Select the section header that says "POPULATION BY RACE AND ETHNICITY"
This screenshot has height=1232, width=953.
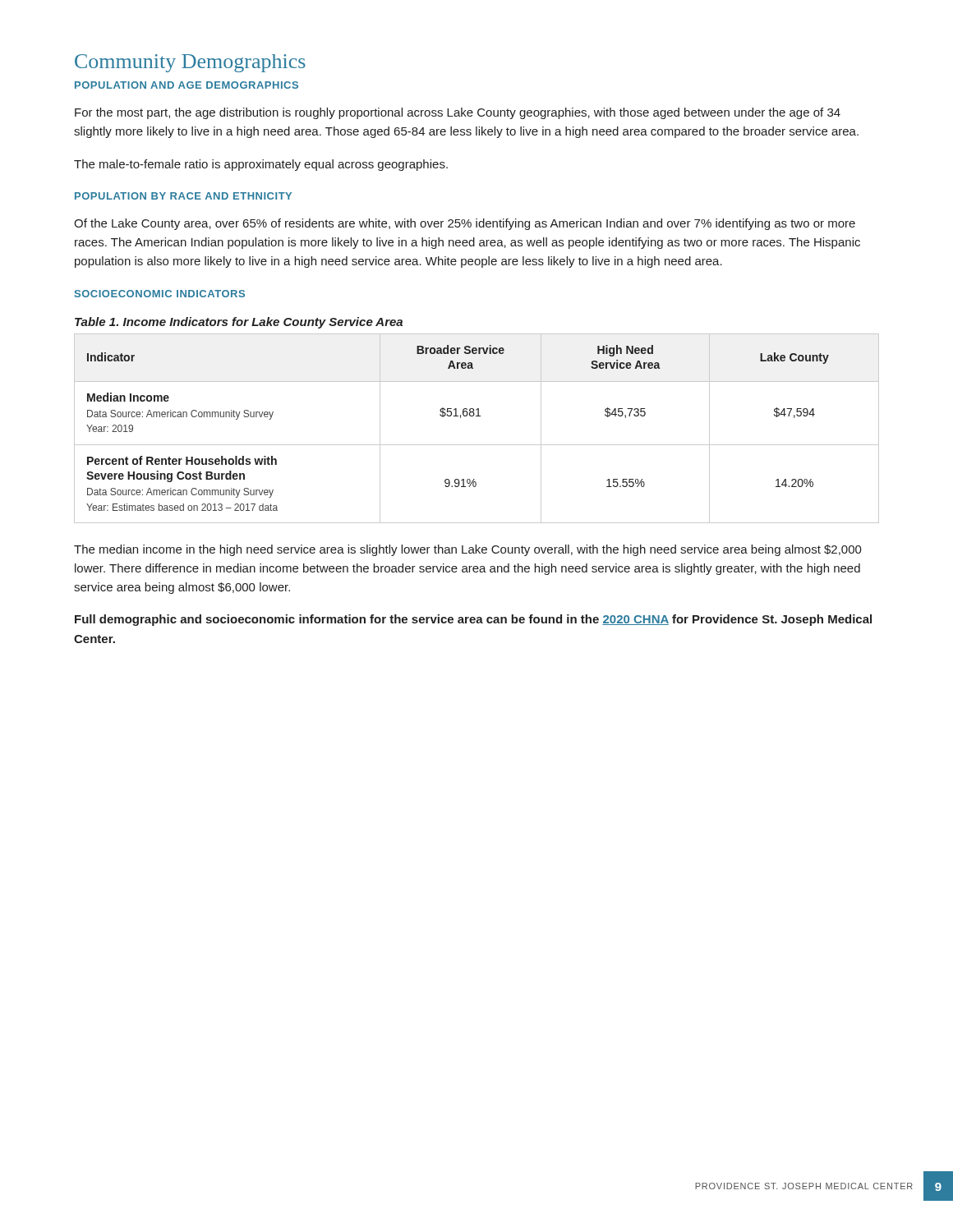pos(183,196)
